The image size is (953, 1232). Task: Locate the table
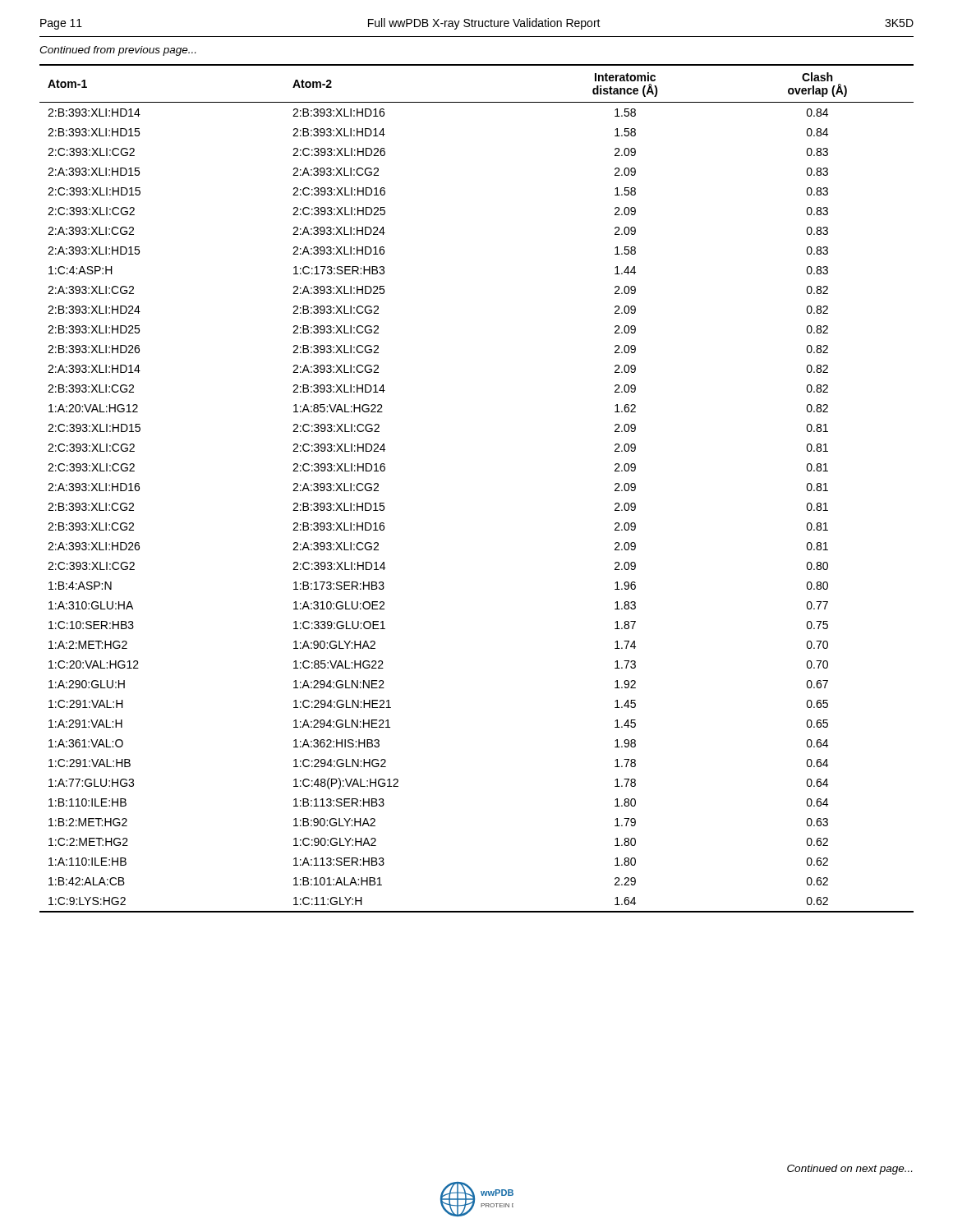point(476,488)
